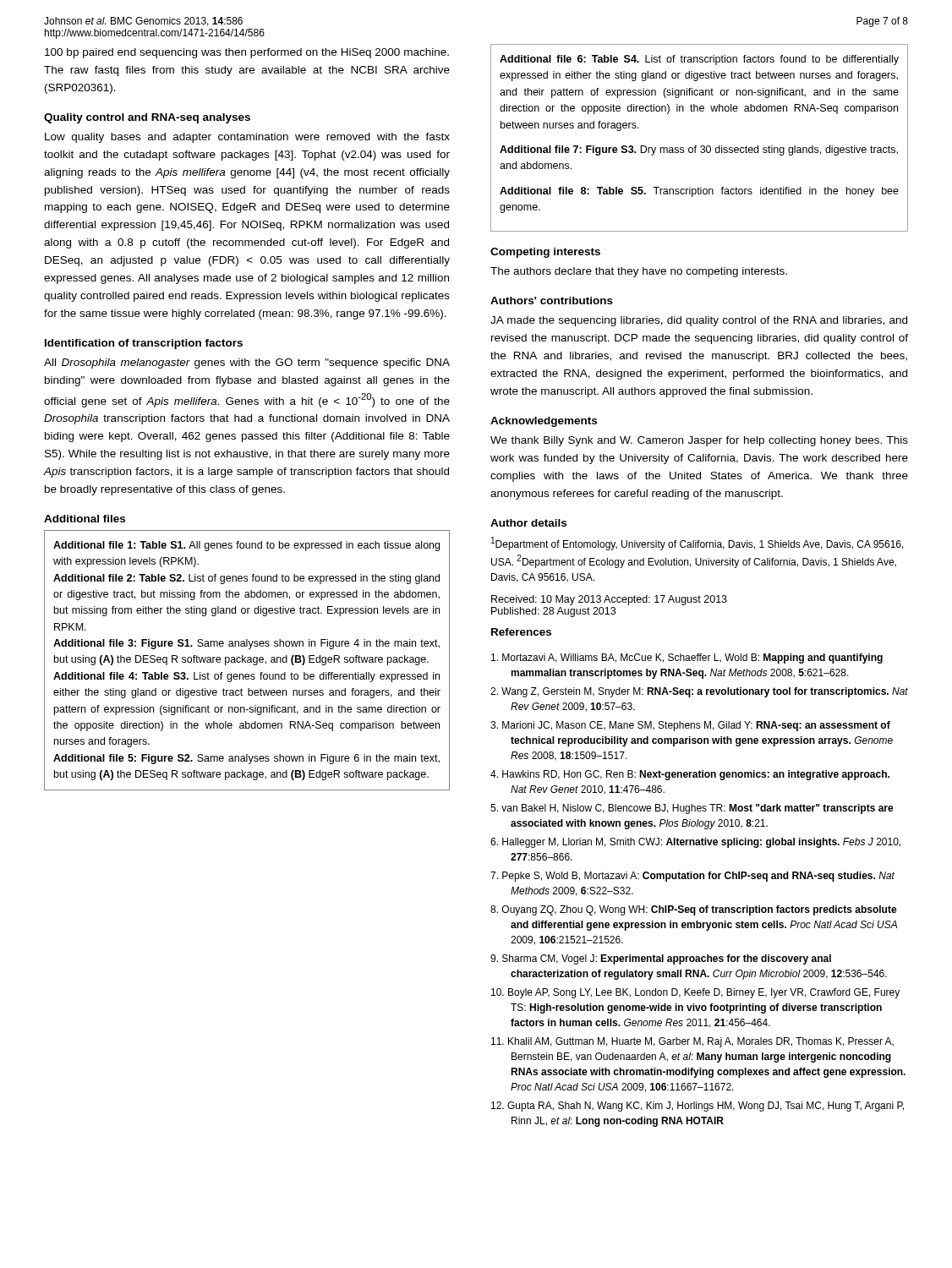Find the text block with the text "Additional file 4: Table"
The image size is (952, 1268).
tap(247, 709)
